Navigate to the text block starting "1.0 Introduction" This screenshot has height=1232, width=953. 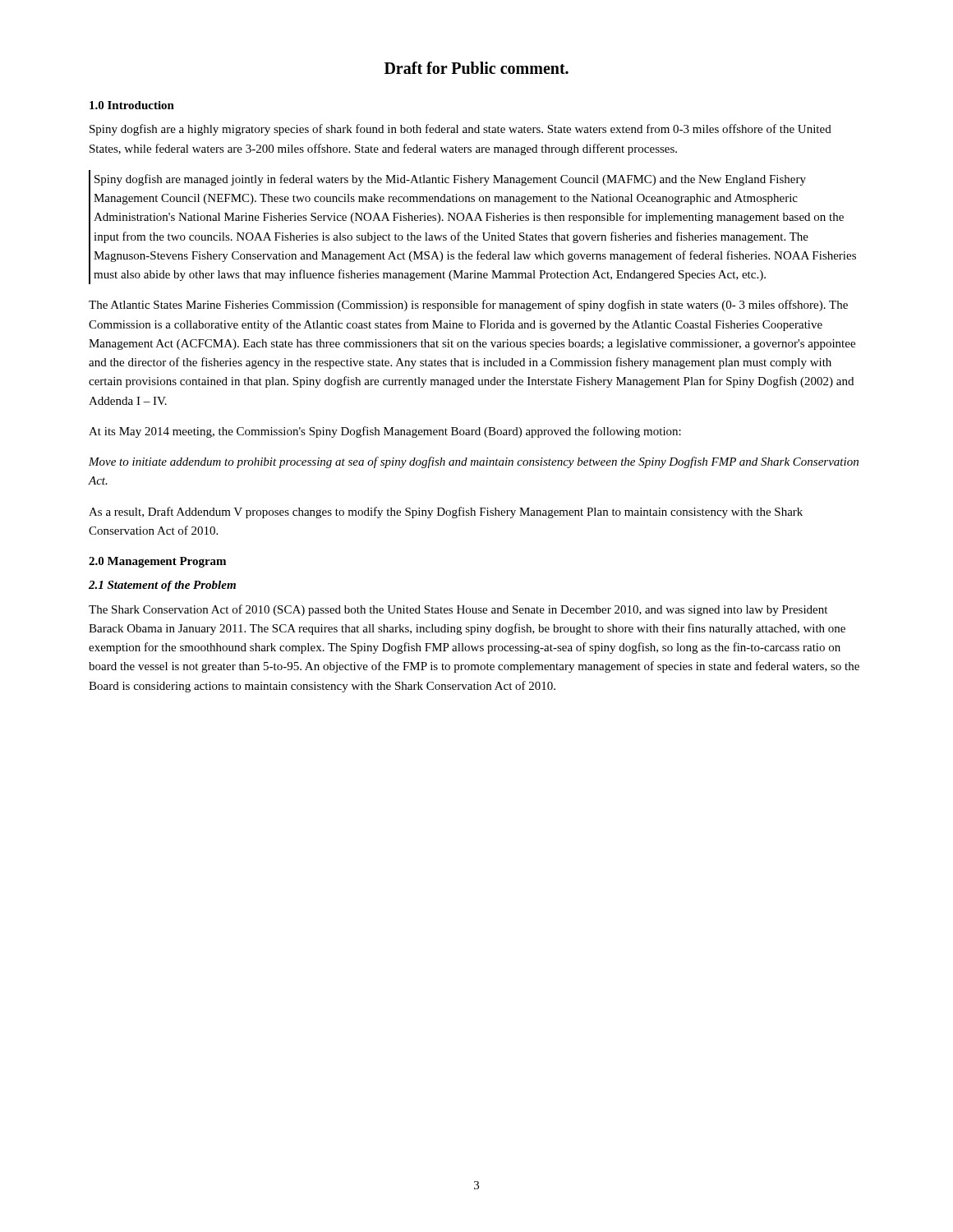132,105
